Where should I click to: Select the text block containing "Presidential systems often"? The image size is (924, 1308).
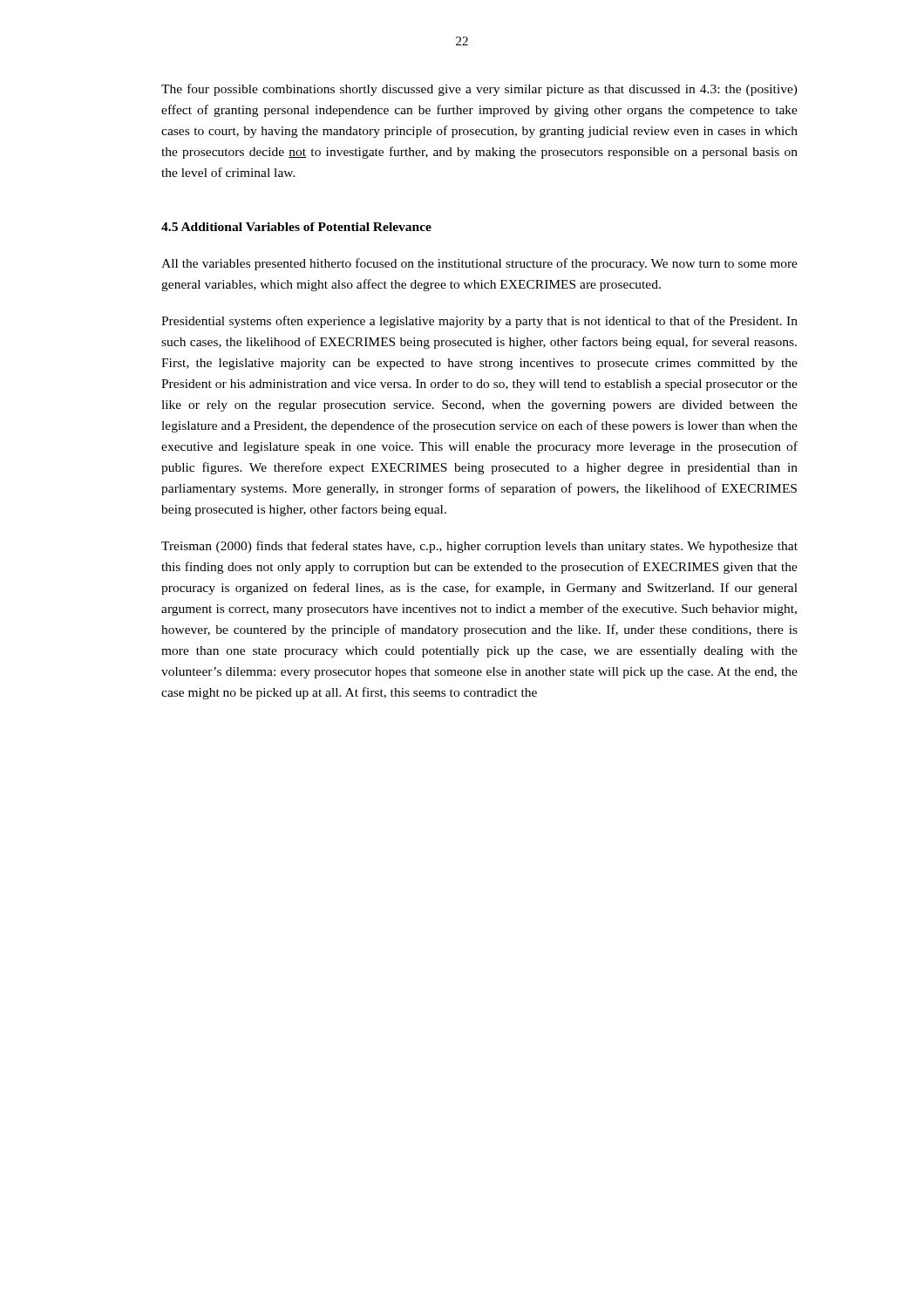(x=479, y=415)
